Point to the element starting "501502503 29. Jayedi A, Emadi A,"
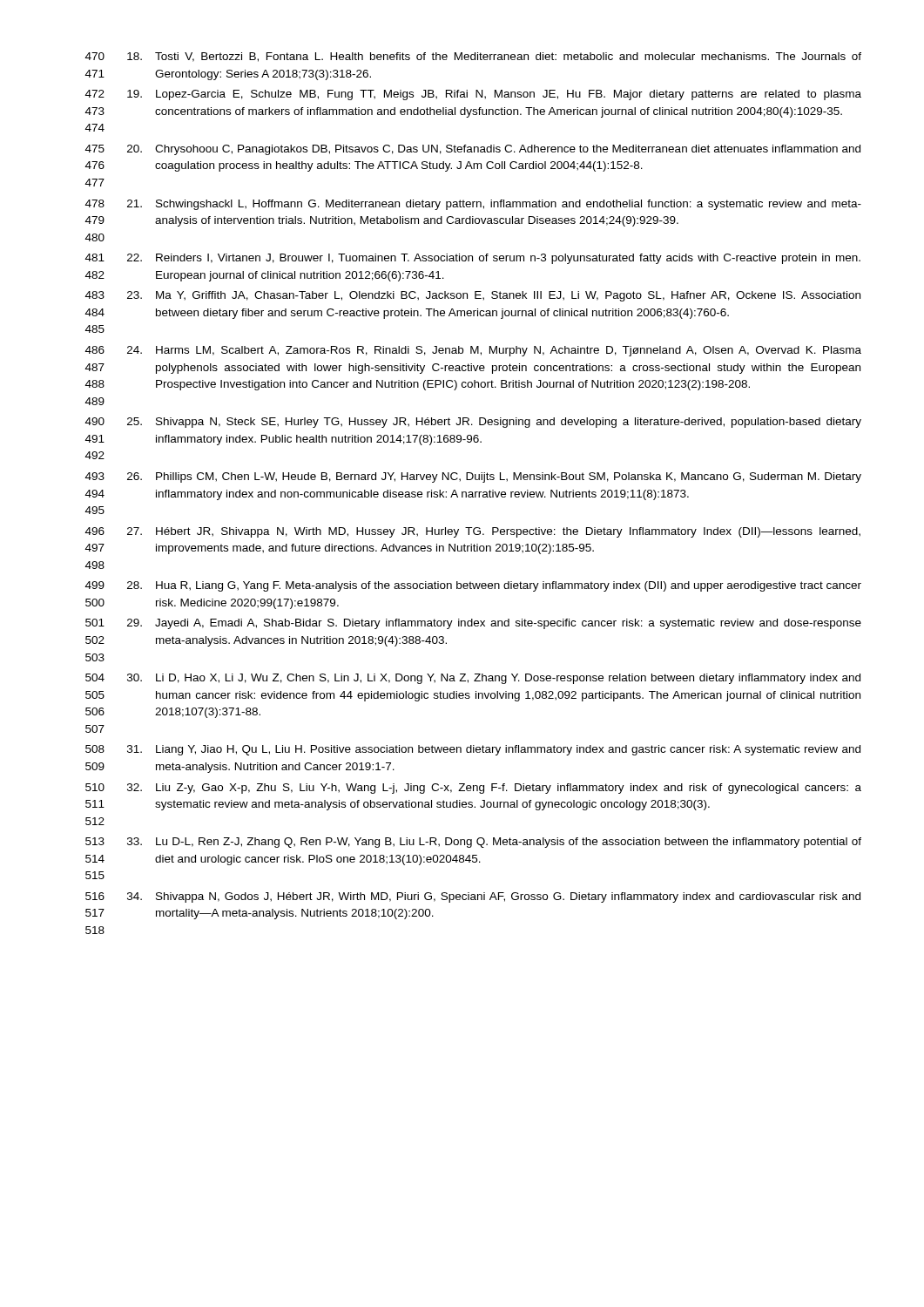This screenshot has height=1307, width=924. (473, 624)
